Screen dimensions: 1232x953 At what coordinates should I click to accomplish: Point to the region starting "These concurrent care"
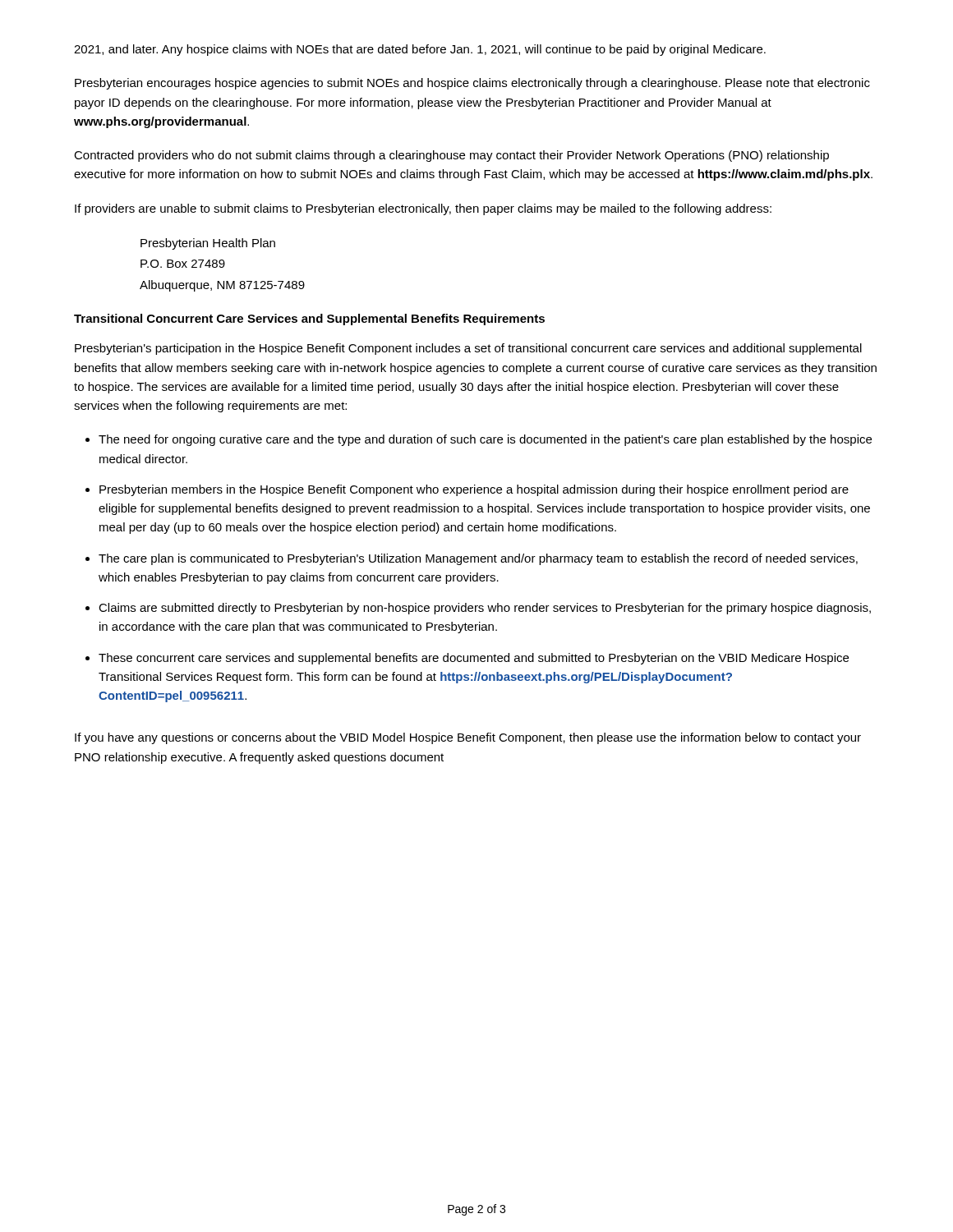(474, 676)
